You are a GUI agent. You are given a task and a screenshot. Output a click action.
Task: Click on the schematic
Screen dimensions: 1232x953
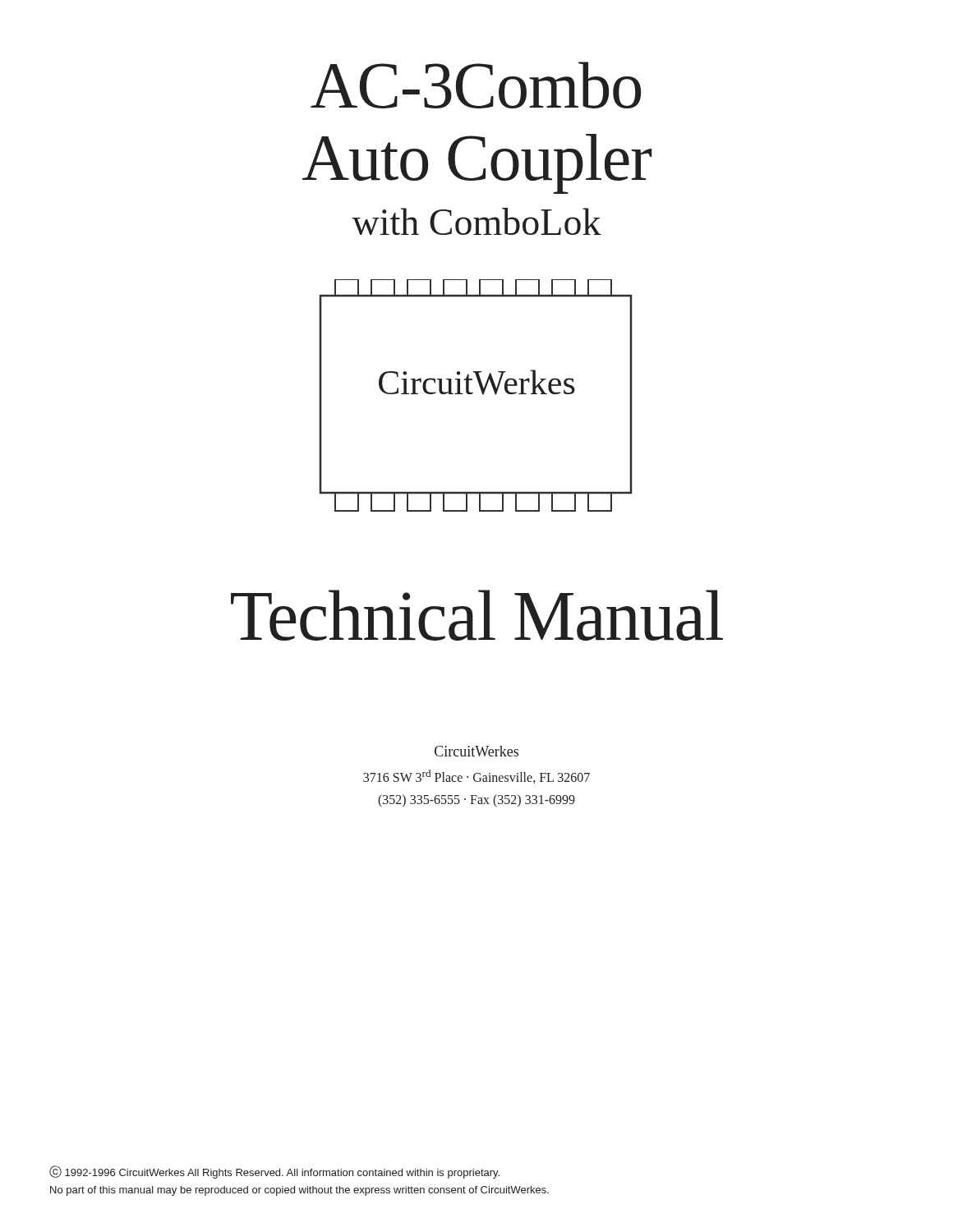point(476,407)
